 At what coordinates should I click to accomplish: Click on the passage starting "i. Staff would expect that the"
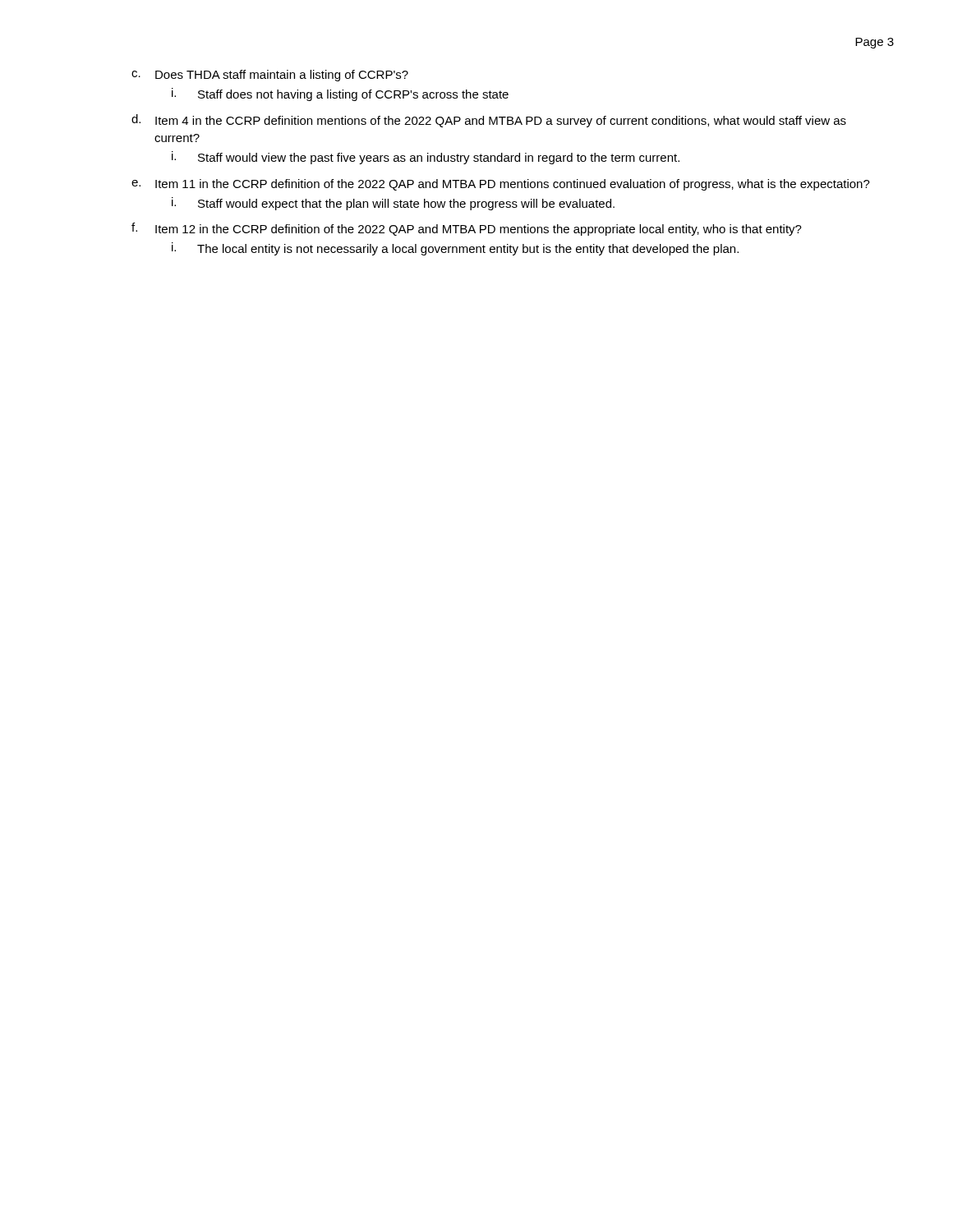coord(529,203)
